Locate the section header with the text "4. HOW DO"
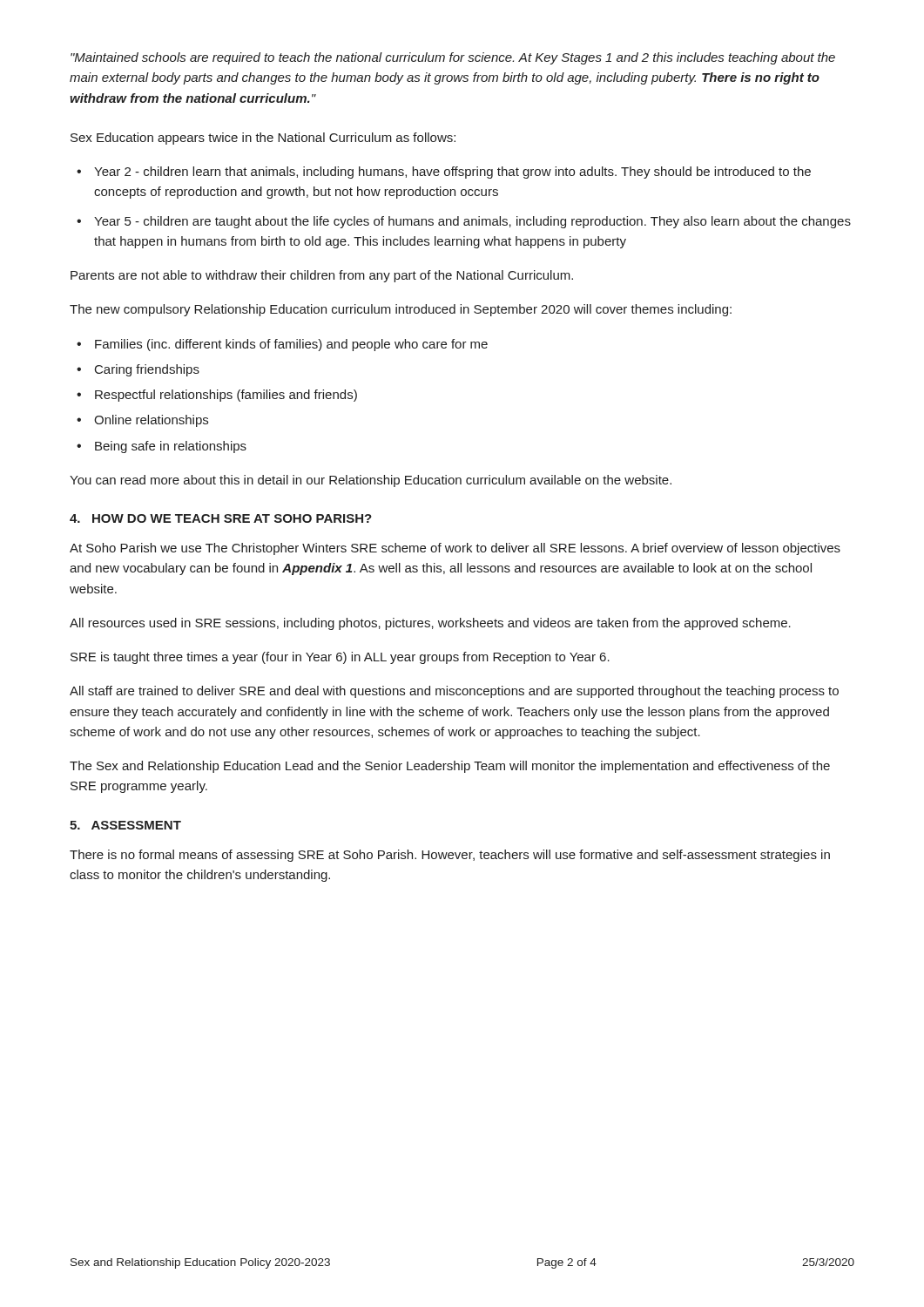 pos(221,518)
